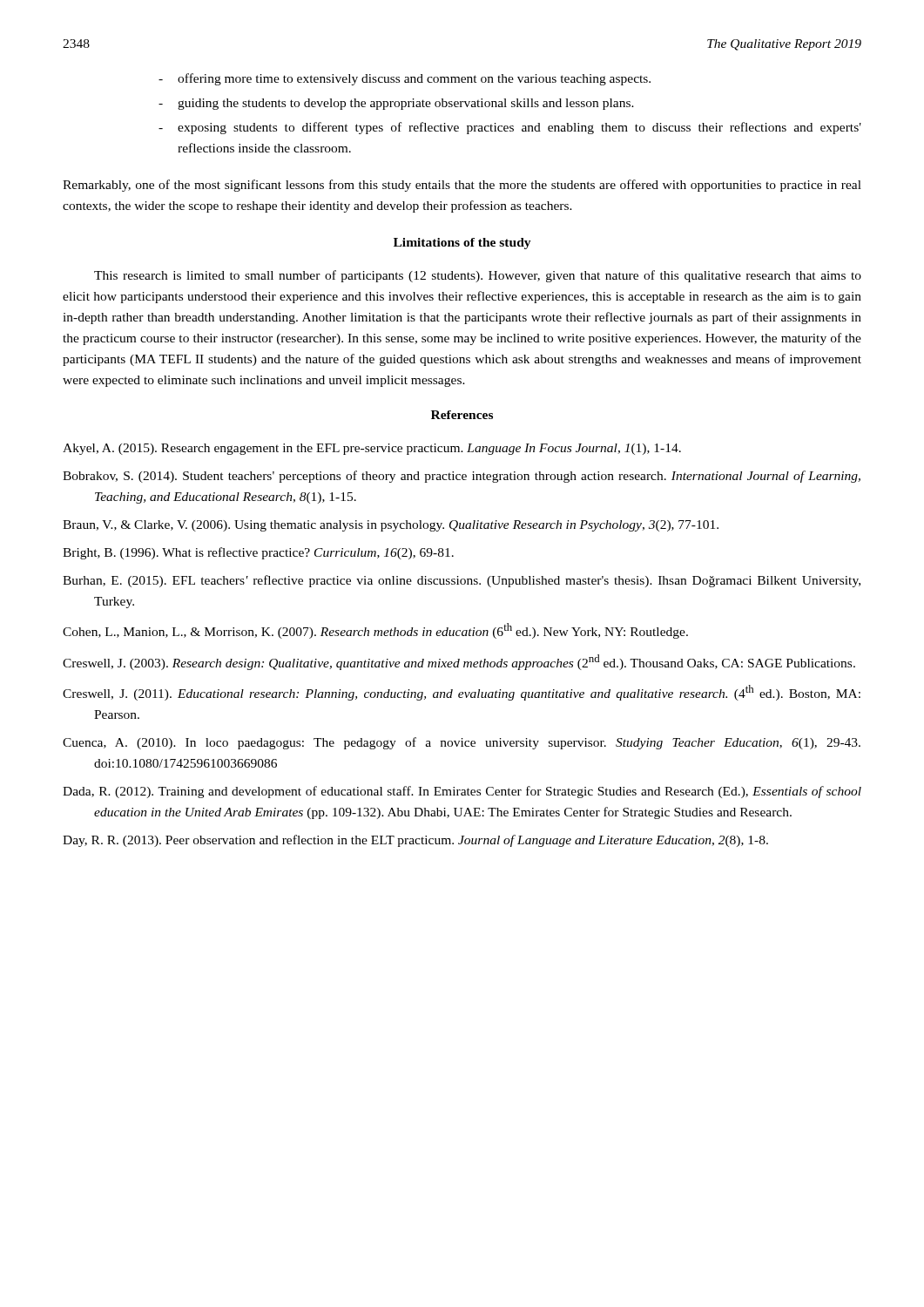Navigate to the element starting "Cohen, L., Manion, L., & Morrison,"
The height and width of the screenshot is (1307, 924).
pyautogui.click(x=376, y=630)
